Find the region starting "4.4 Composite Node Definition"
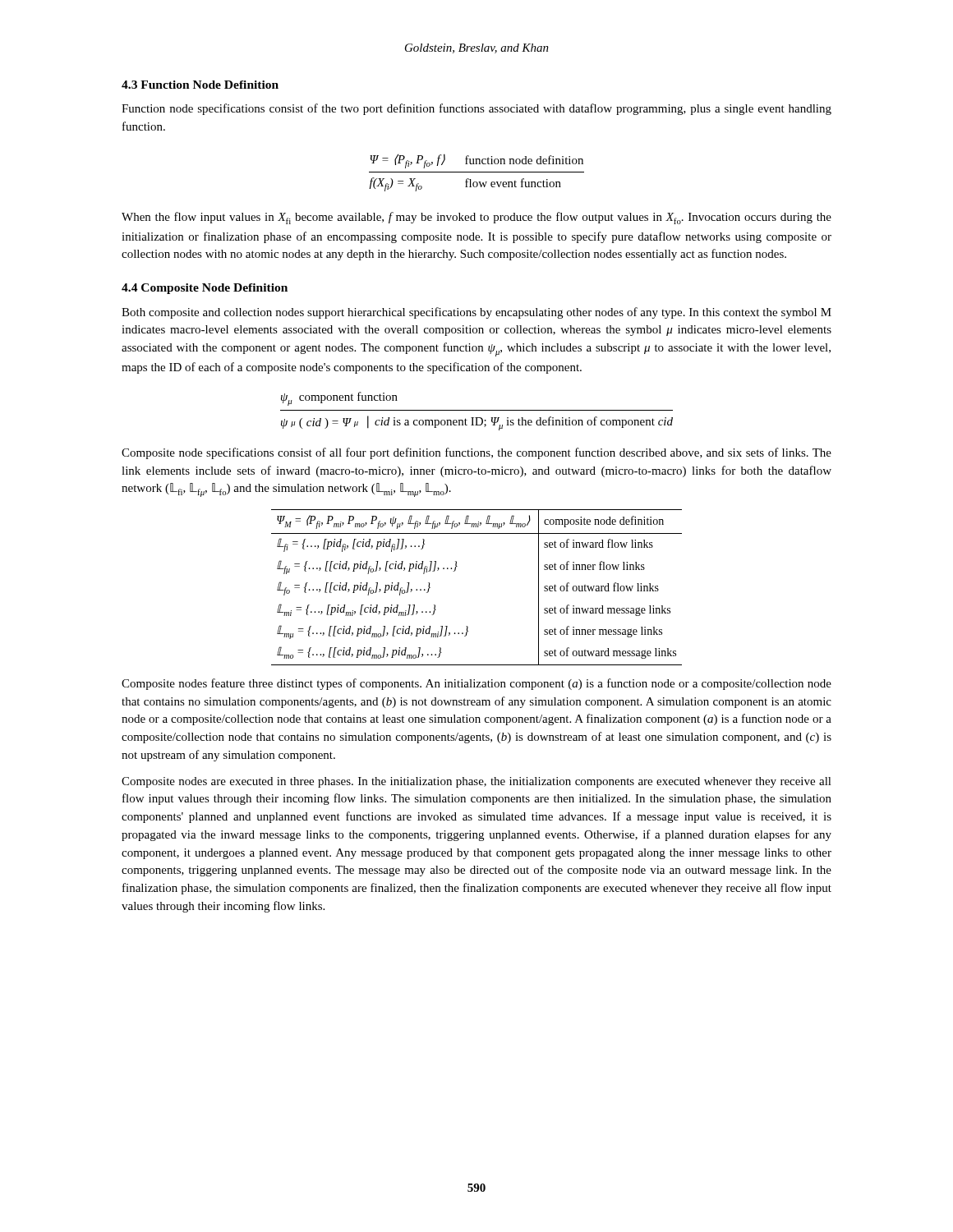The width and height of the screenshot is (953, 1232). (205, 287)
